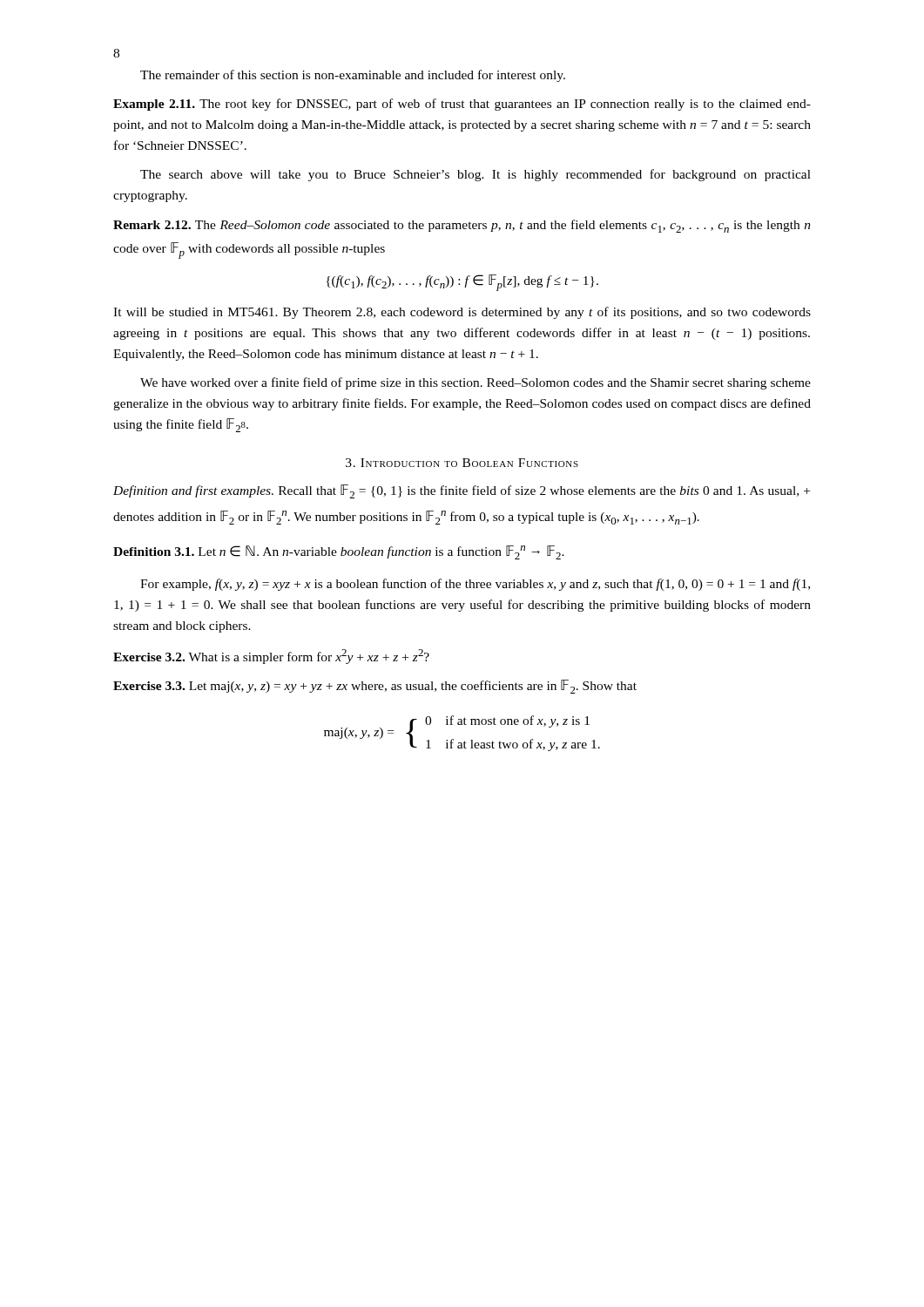Locate the formula that opens with "{(f(c1), f(c2), . . . , f(cn))"

[x=462, y=282]
